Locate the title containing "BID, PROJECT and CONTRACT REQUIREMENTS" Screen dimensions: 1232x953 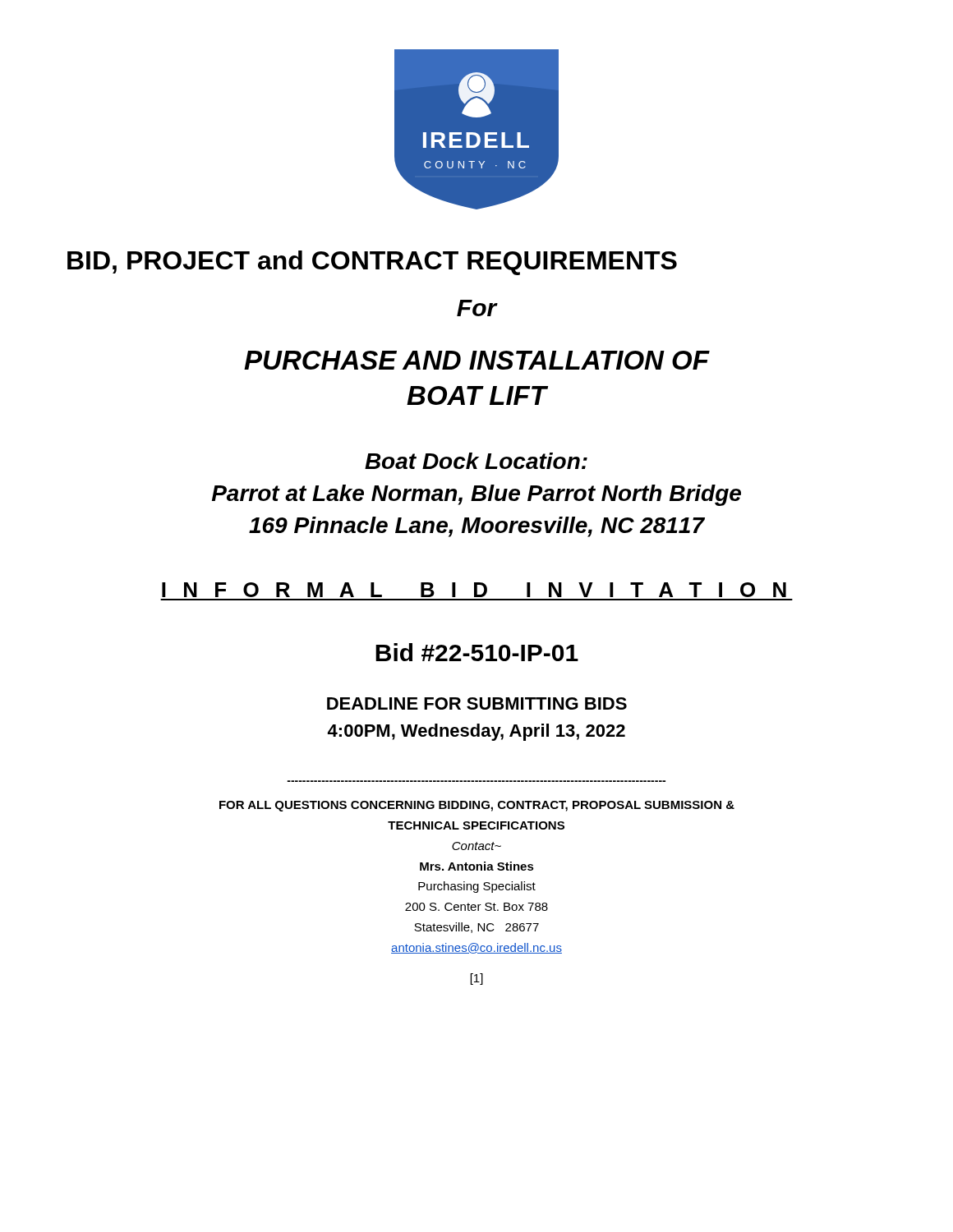click(x=372, y=260)
